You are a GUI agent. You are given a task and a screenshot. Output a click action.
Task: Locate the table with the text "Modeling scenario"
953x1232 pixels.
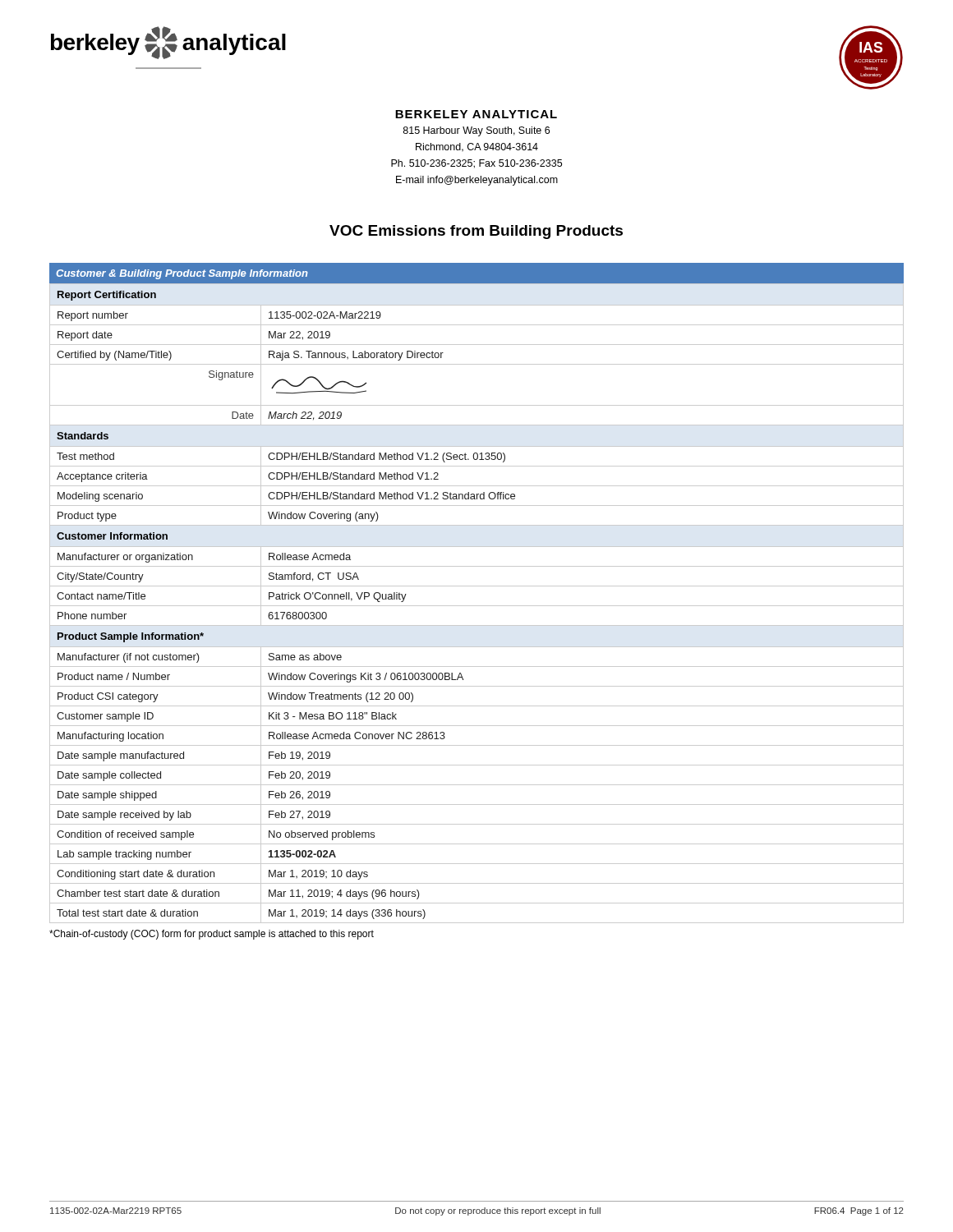[476, 593]
